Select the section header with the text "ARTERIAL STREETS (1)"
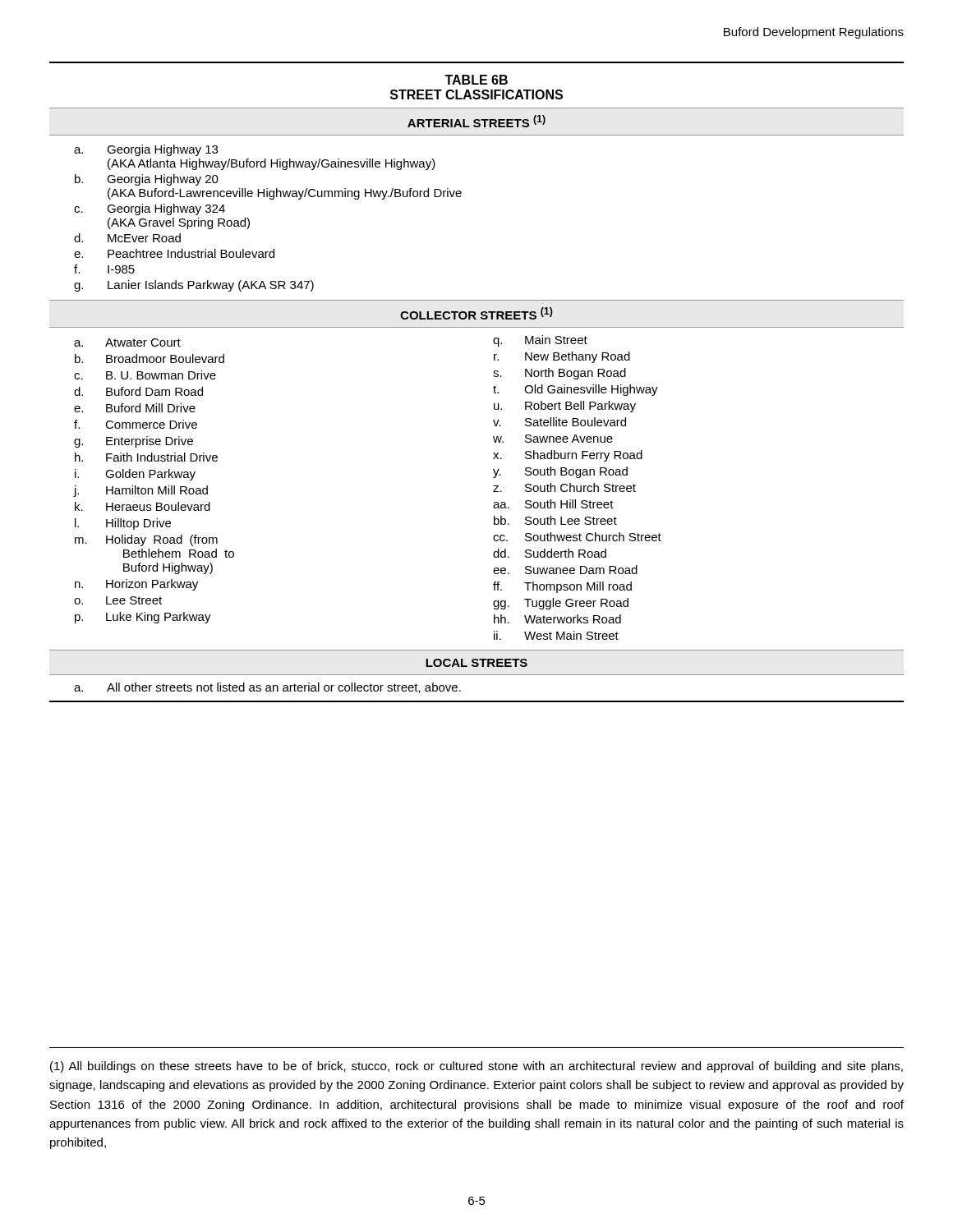Screen dimensions: 1232x953 [476, 122]
